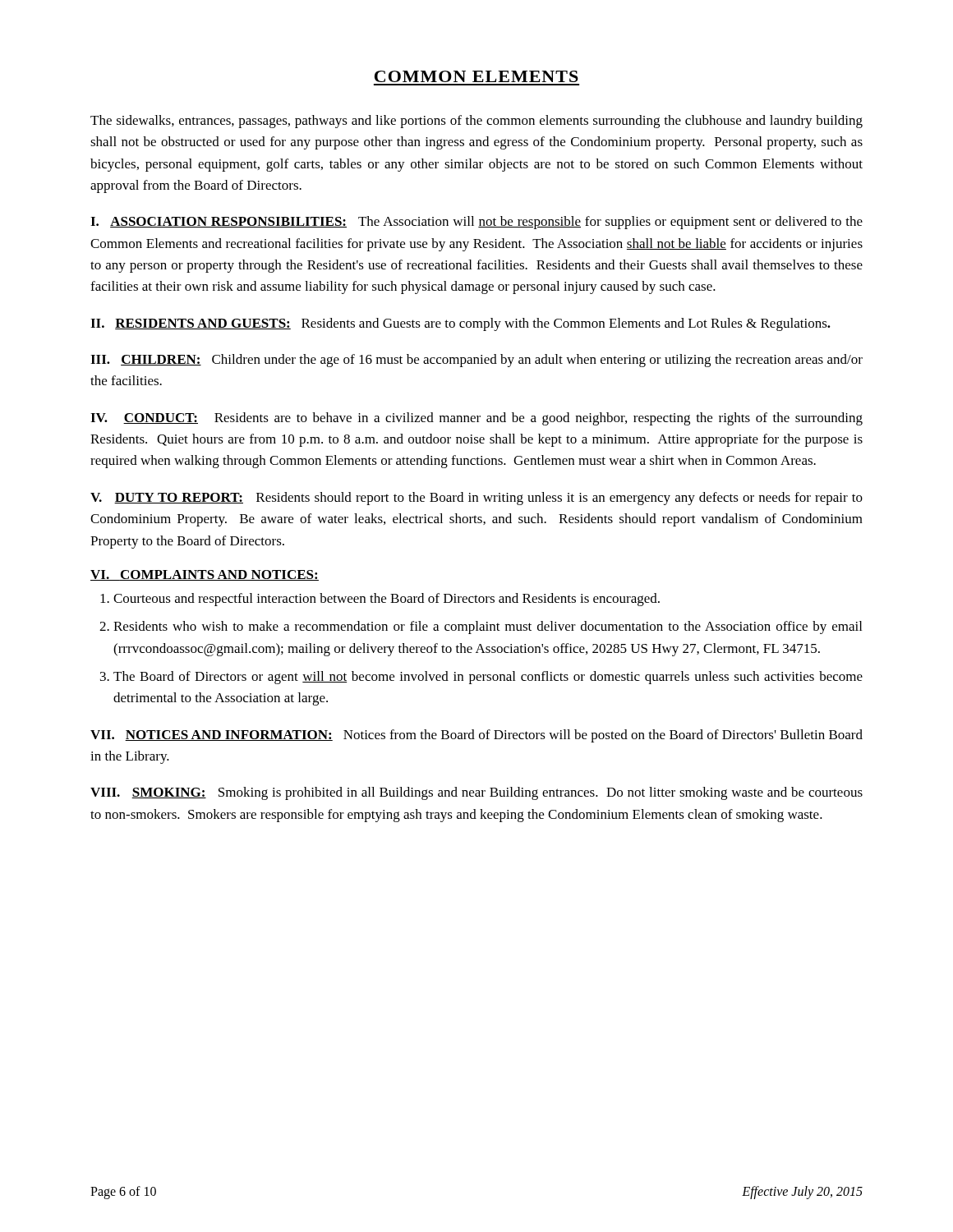
Task: Click on the text block that says "III. CHILDREN: Children under the"
Action: [476, 370]
